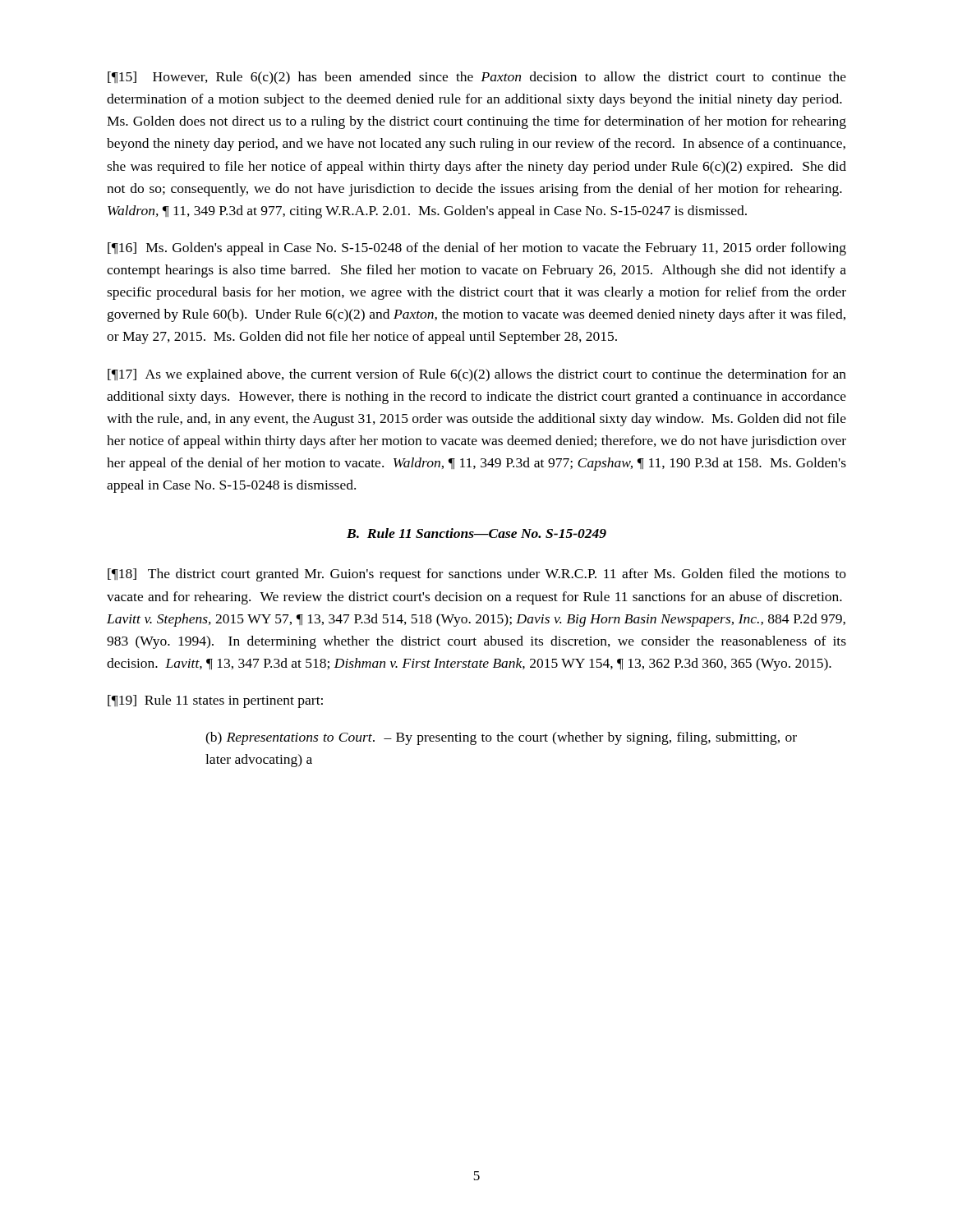Find the text block containing "(b) Representations to Court. –"
953x1232 pixels.
pyautogui.click(x=501, y=748)
